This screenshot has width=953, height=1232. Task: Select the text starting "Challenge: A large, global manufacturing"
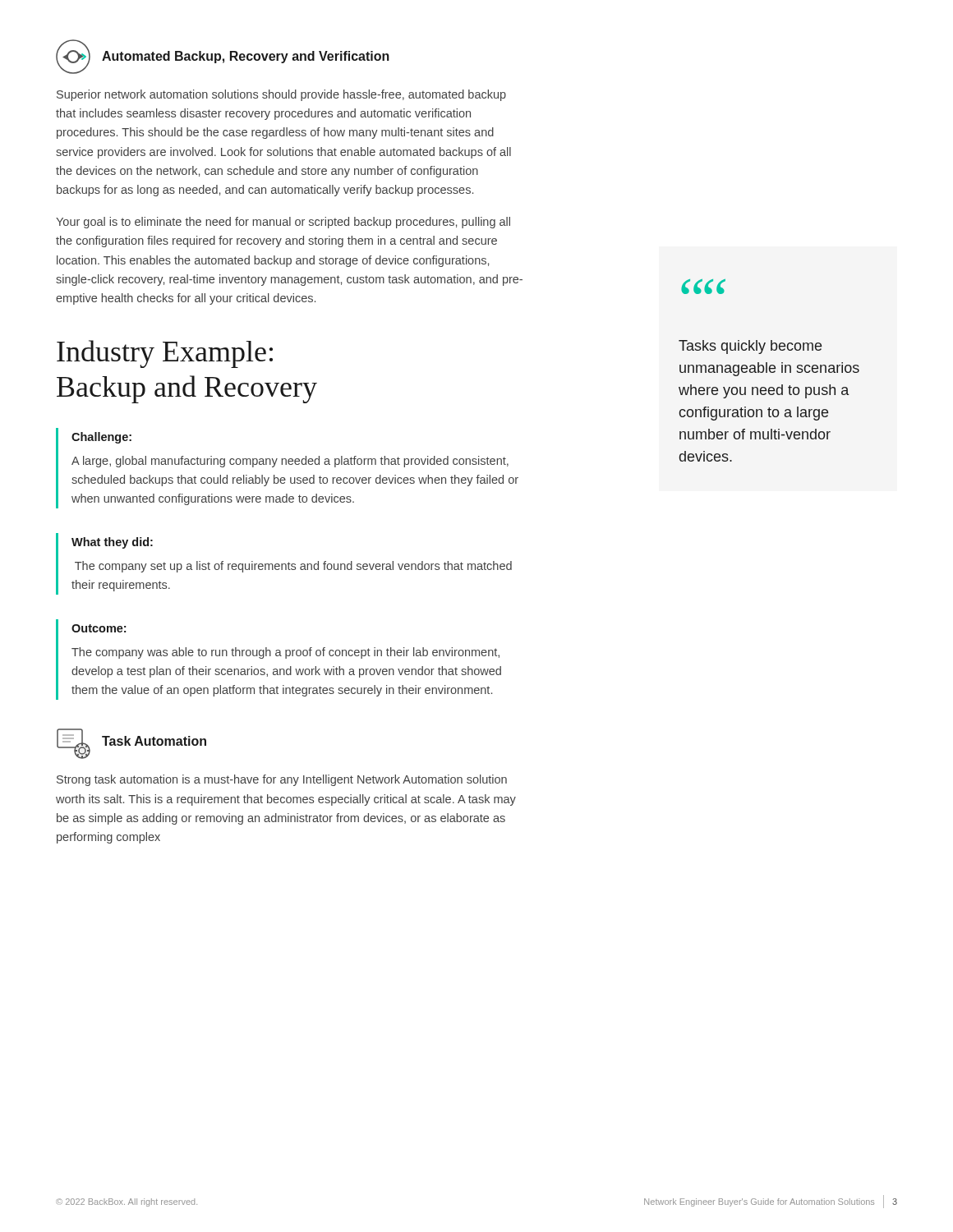(x=298, y=469)
